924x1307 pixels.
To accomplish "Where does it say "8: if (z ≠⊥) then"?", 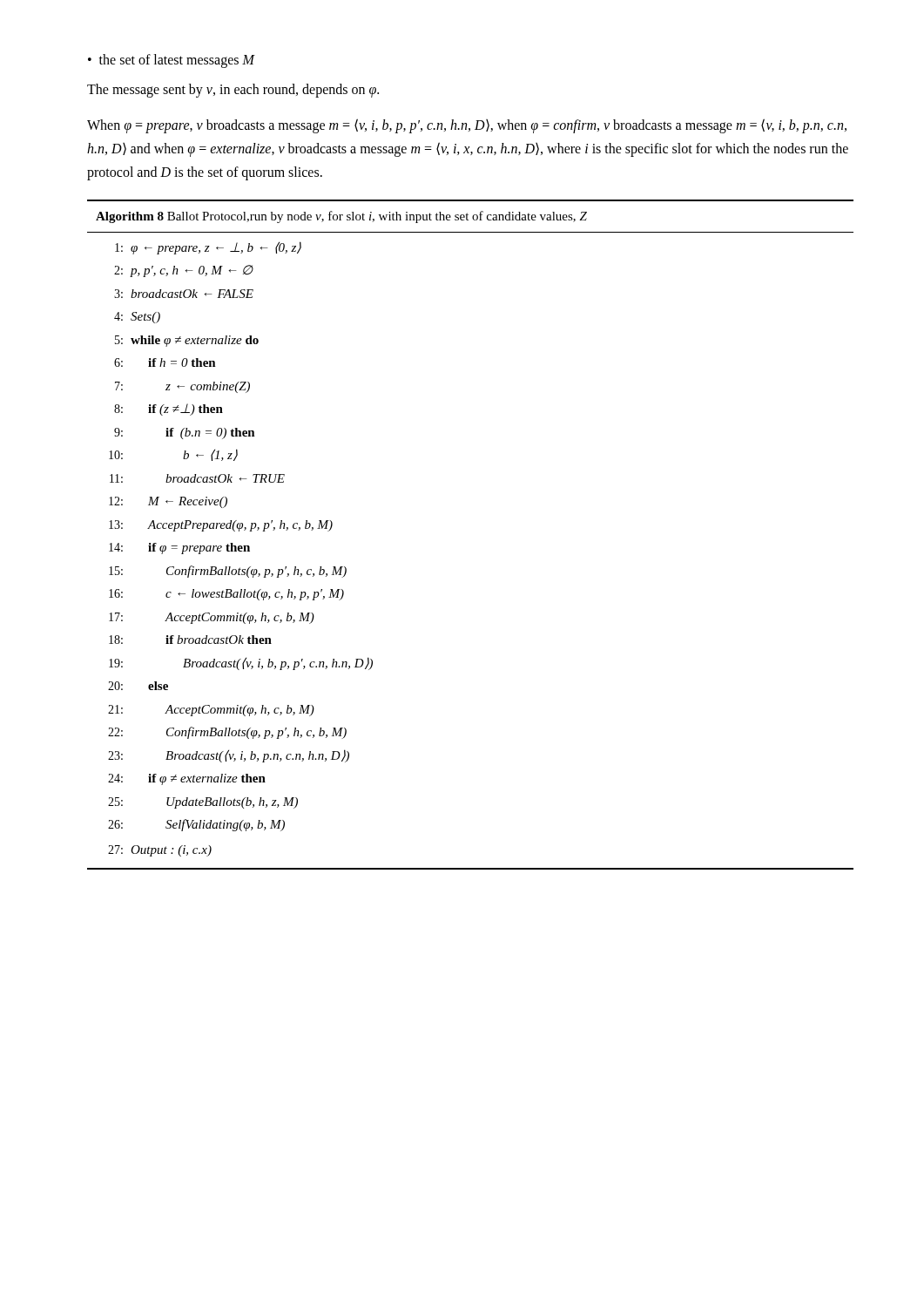I will pyautogui.click(x=159, y=409).
